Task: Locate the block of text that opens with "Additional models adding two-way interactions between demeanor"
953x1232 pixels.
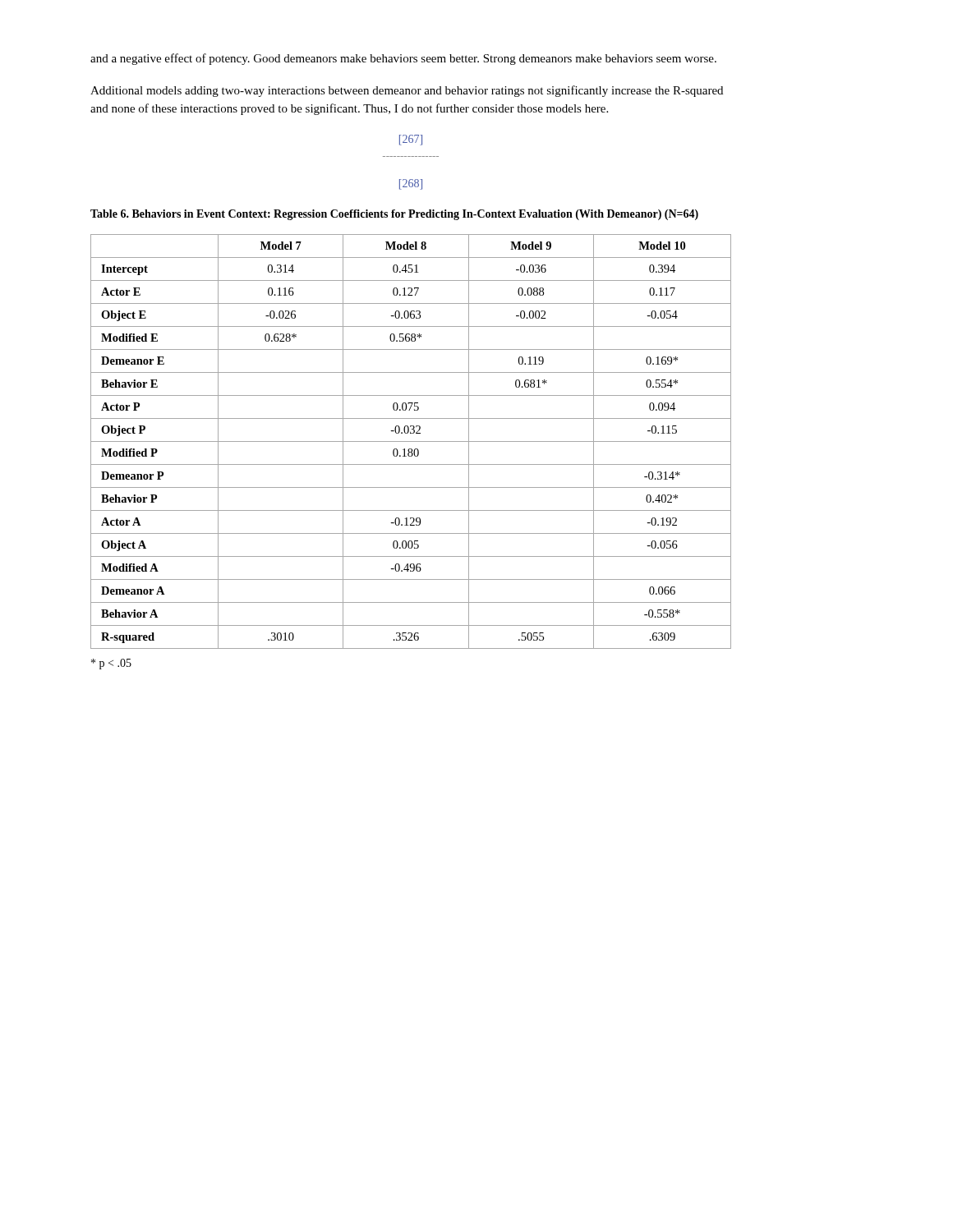Action: (x=407, y=99)
